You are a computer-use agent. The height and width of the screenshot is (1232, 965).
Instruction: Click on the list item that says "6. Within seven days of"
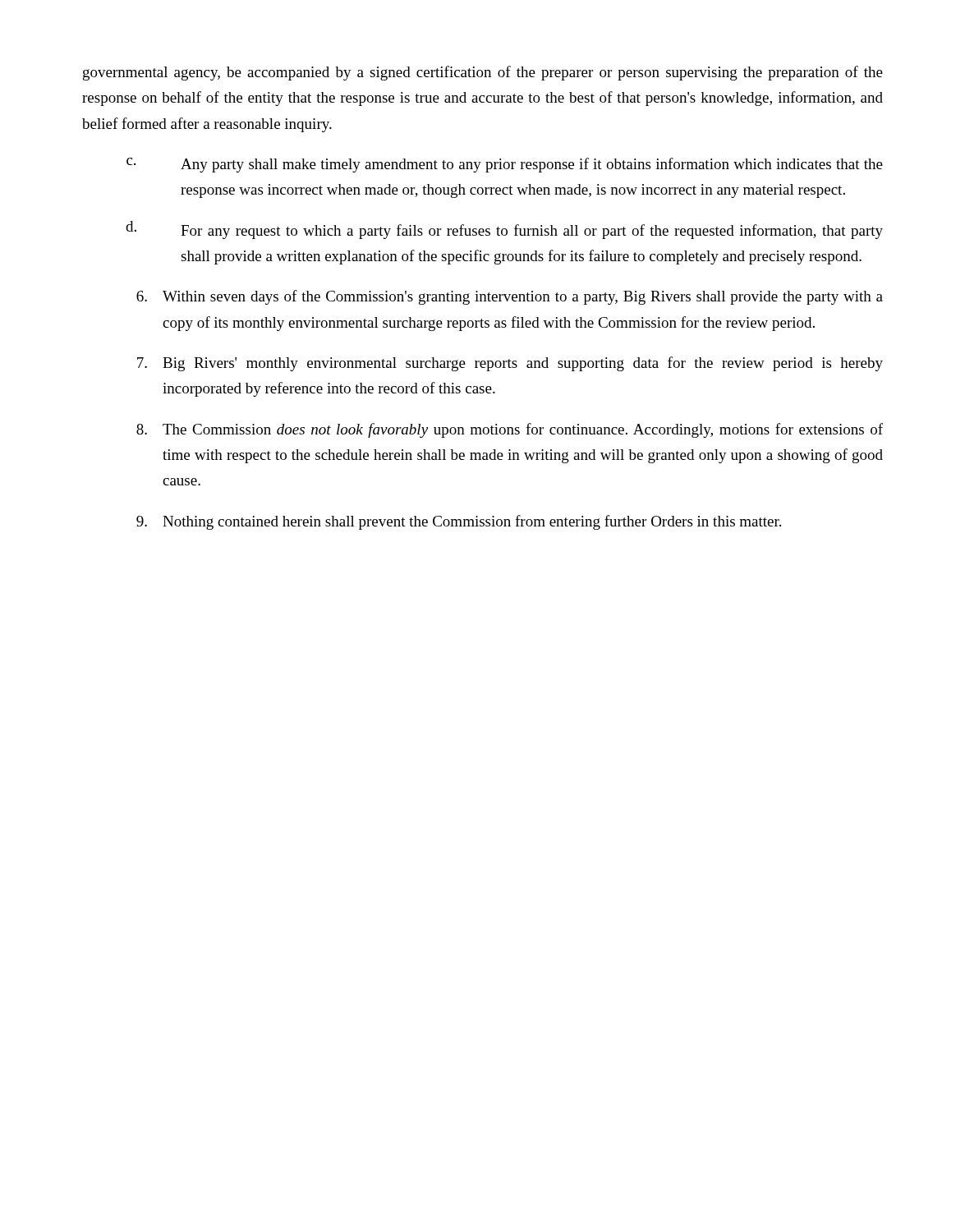pyautogui.click(x=482, y=309)
